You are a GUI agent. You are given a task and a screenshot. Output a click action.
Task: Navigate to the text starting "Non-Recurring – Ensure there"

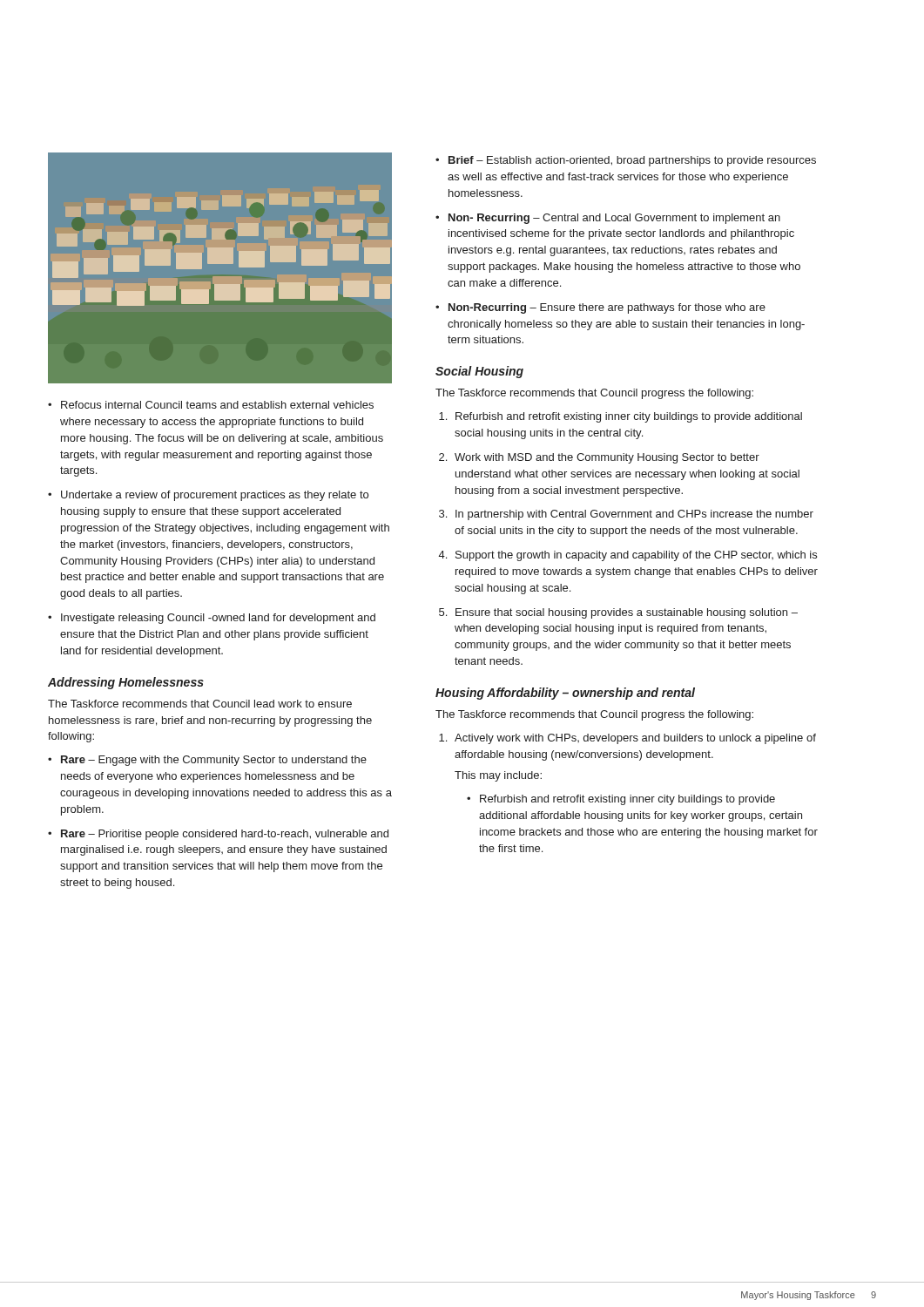627,324
